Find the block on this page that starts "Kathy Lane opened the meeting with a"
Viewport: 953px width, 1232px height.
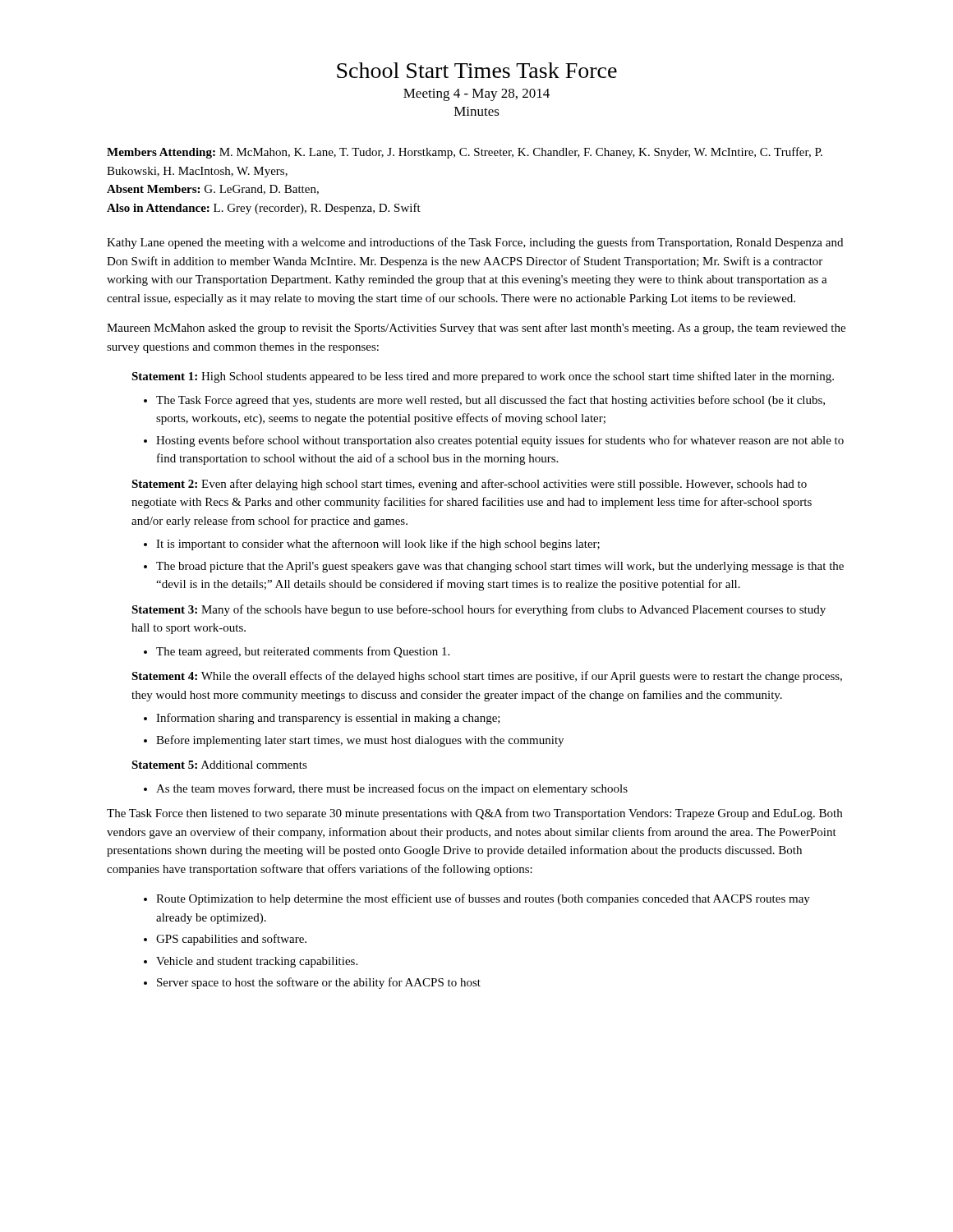coord(475,270)
